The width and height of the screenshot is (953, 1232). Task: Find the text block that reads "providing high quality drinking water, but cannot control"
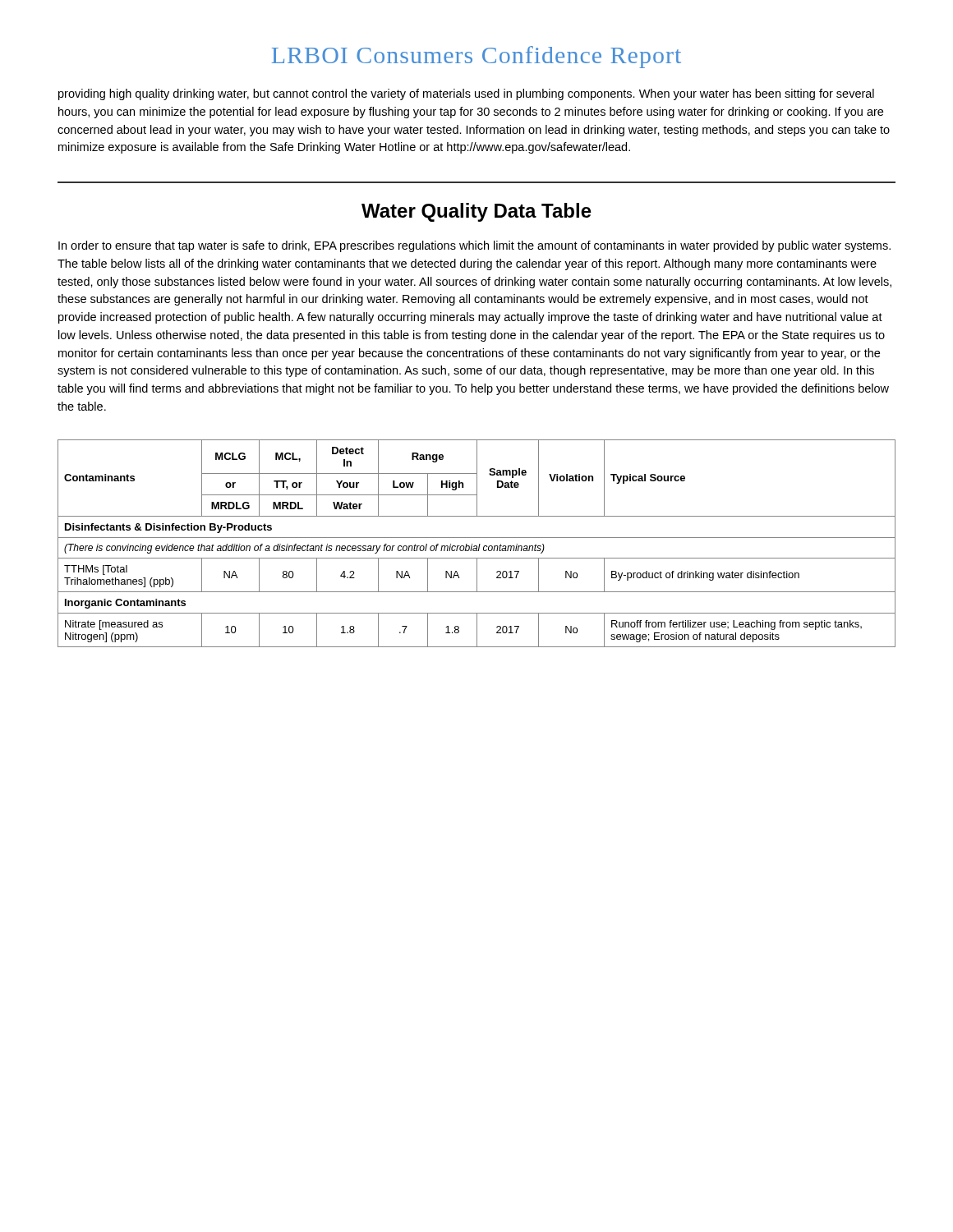pyautogui.click(x=476, y=121)
